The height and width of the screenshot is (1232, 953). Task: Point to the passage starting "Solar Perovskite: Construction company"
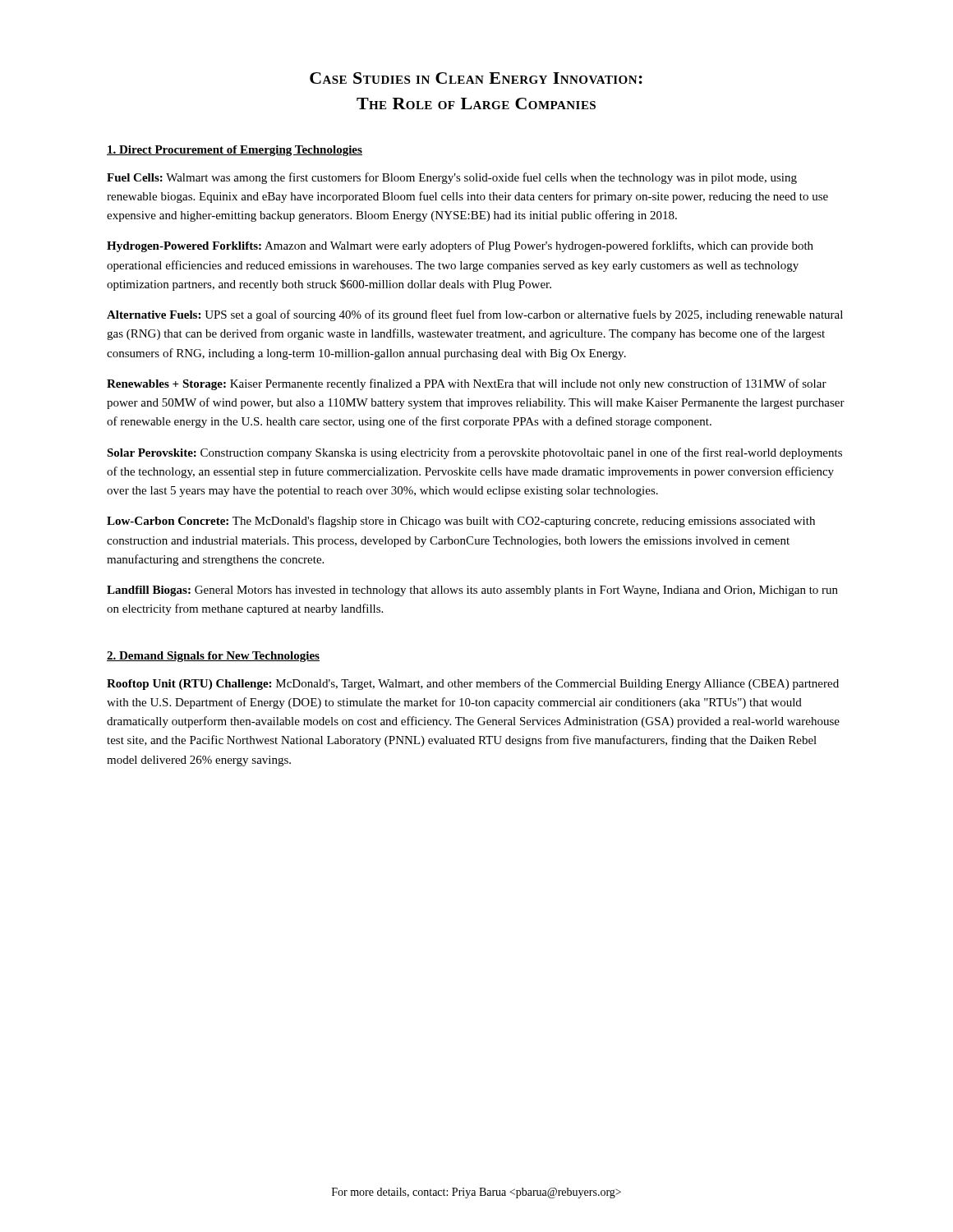pyautogui.click(x=475, y=471)
